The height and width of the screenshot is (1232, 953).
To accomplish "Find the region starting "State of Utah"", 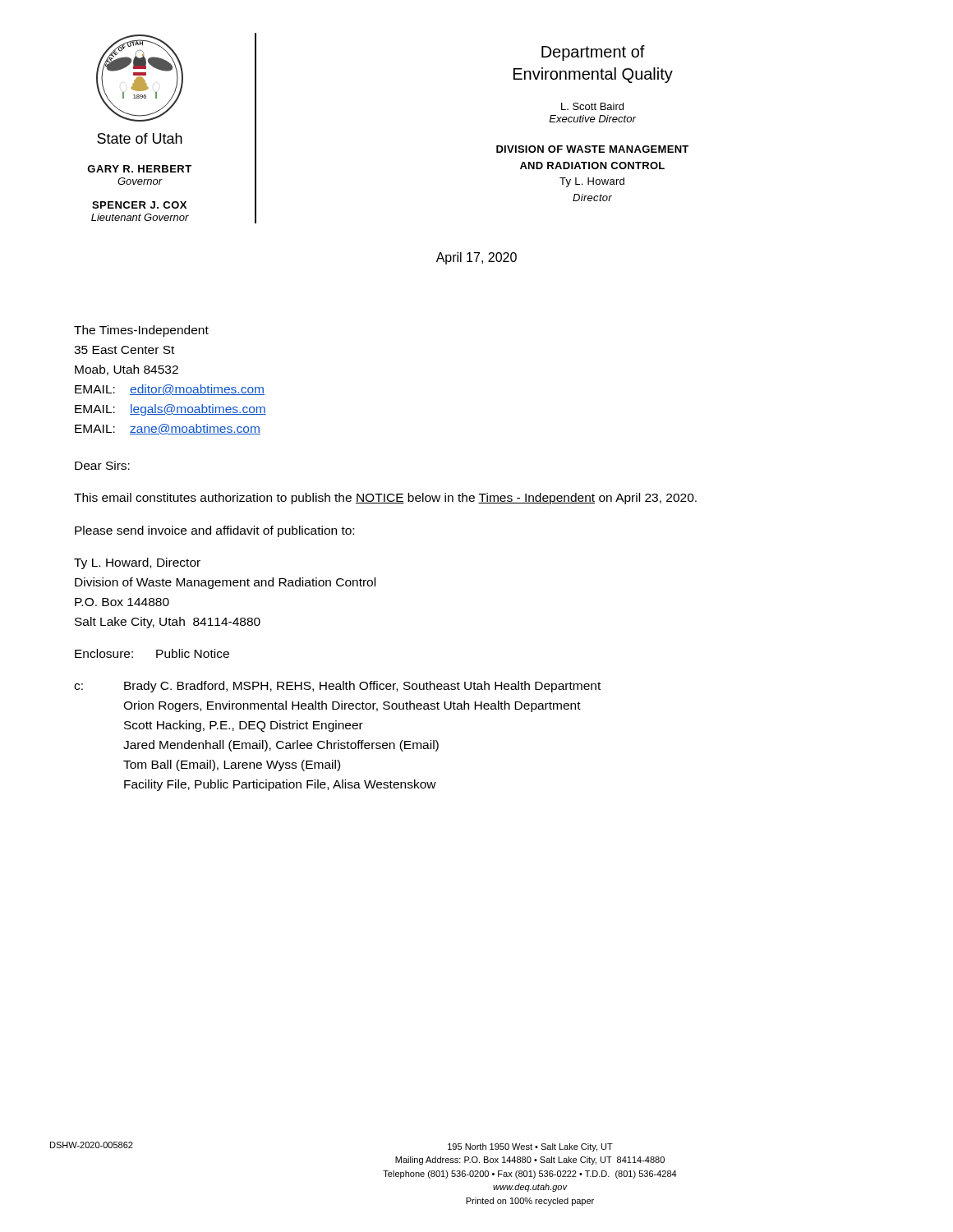I will click(x=140, y=139).
